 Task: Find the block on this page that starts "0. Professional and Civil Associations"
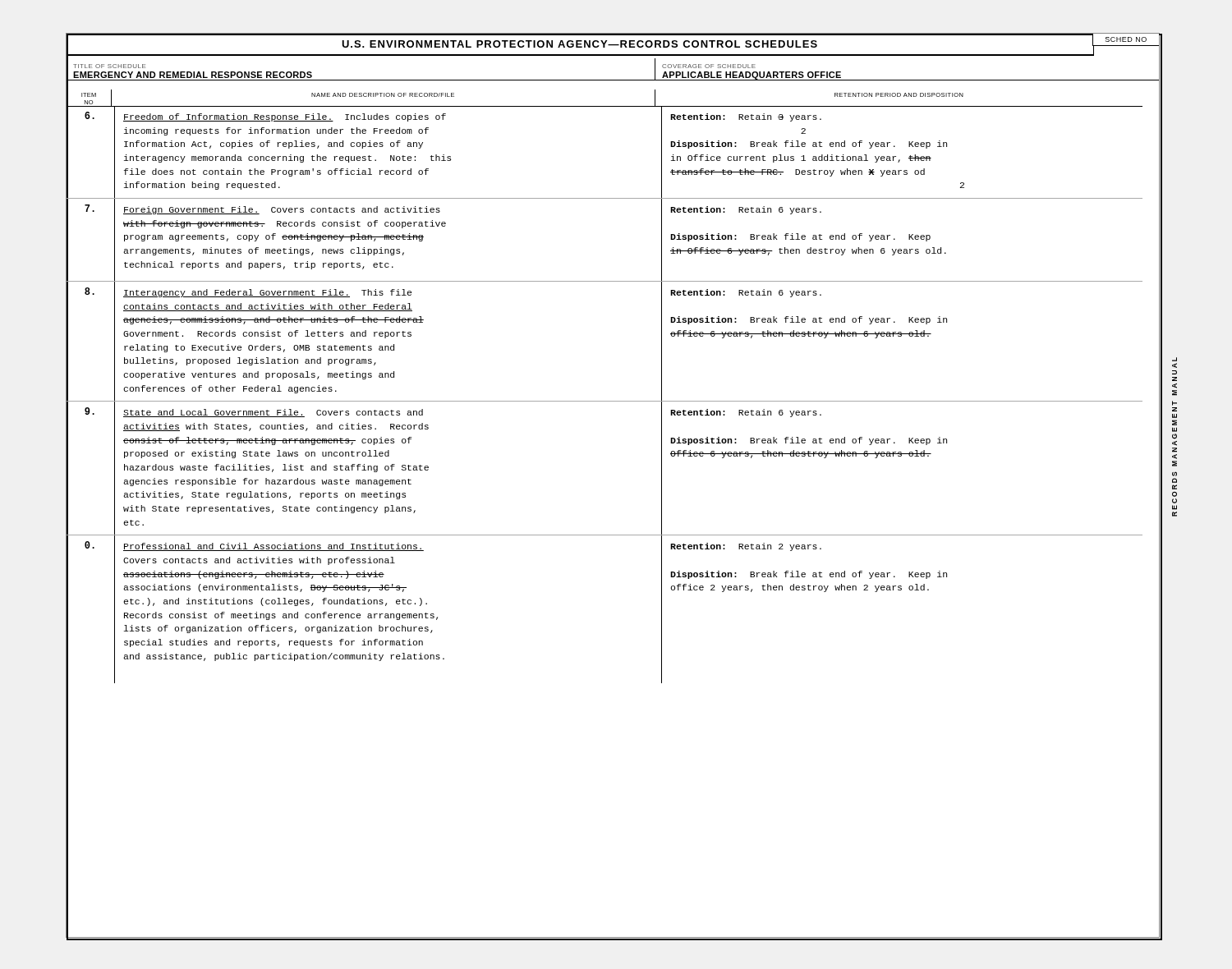(604, 610)
